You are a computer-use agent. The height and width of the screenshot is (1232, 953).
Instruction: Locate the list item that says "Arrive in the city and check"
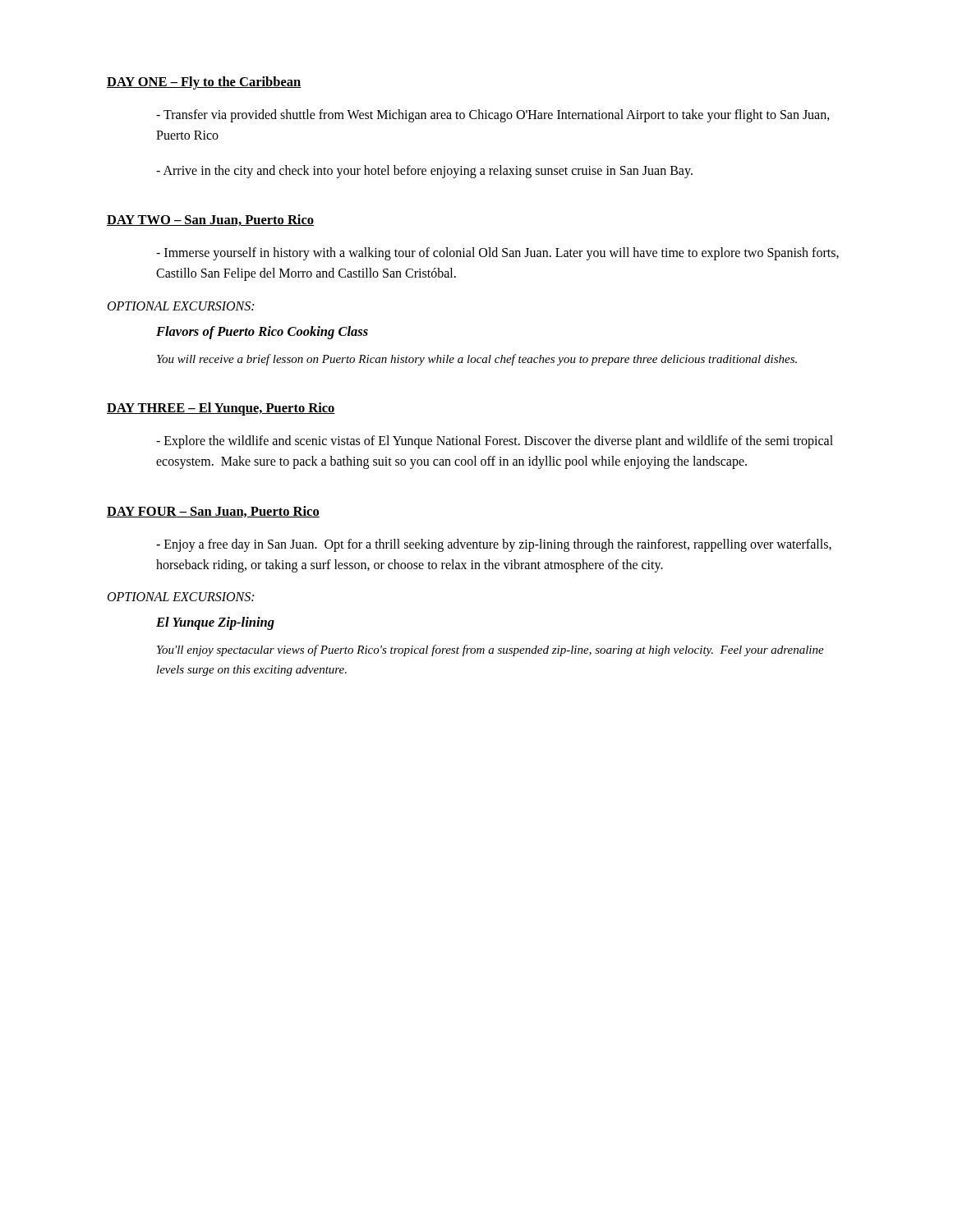click(x=501, y=171)
